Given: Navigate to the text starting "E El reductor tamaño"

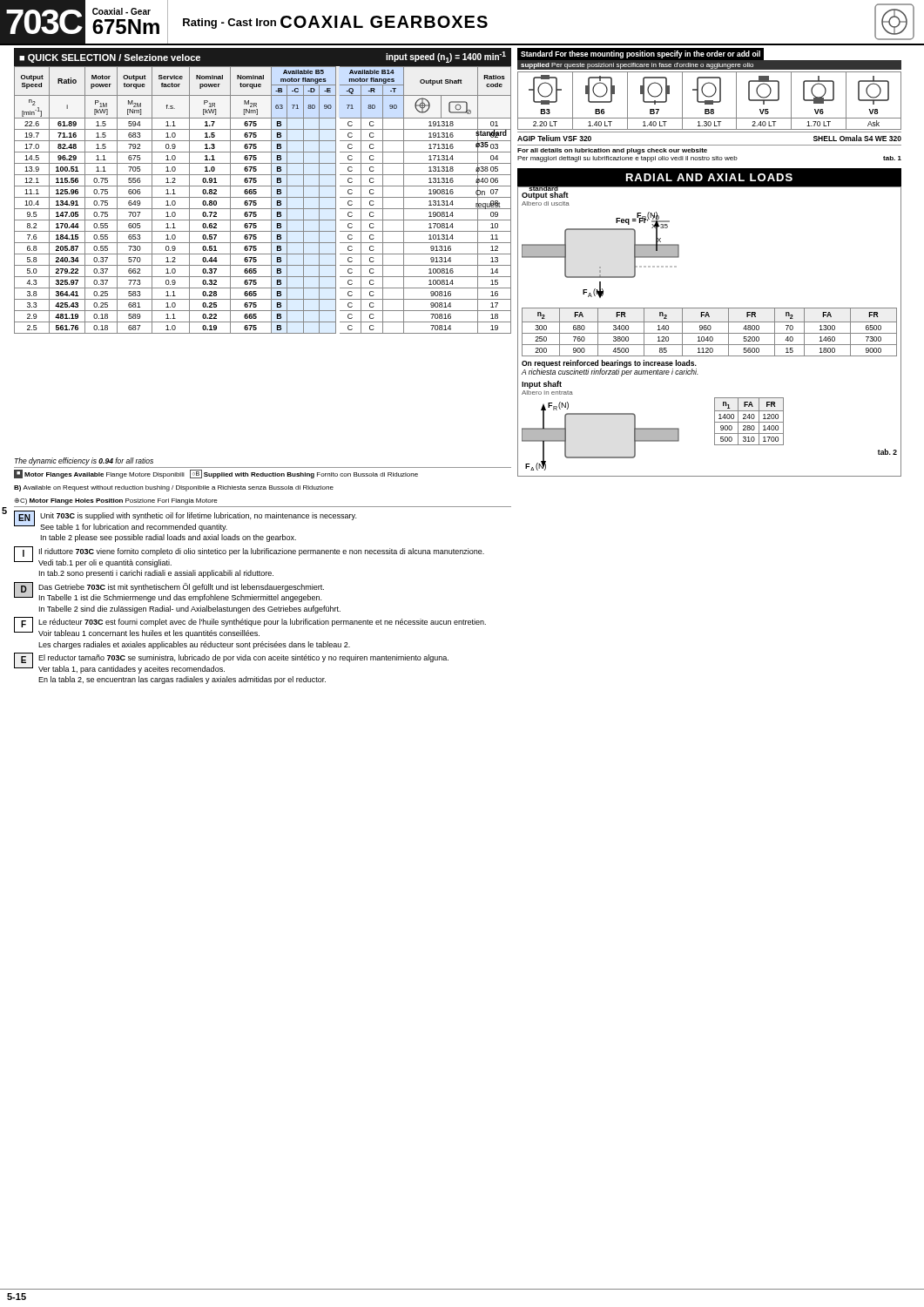Looking at the screenshot, I should click(x=232, y=669).
